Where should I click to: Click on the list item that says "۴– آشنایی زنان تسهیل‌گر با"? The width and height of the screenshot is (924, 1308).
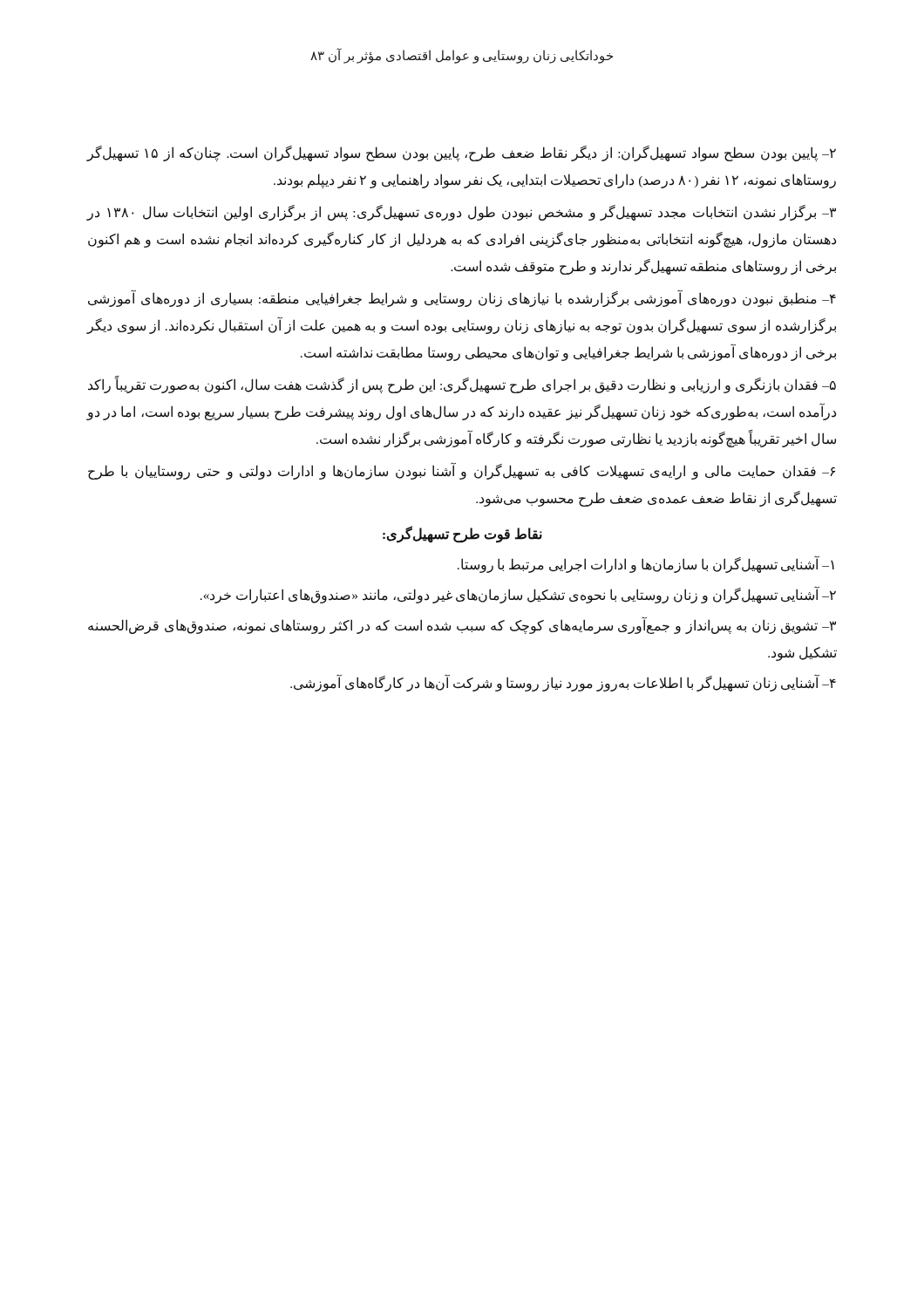563,683
